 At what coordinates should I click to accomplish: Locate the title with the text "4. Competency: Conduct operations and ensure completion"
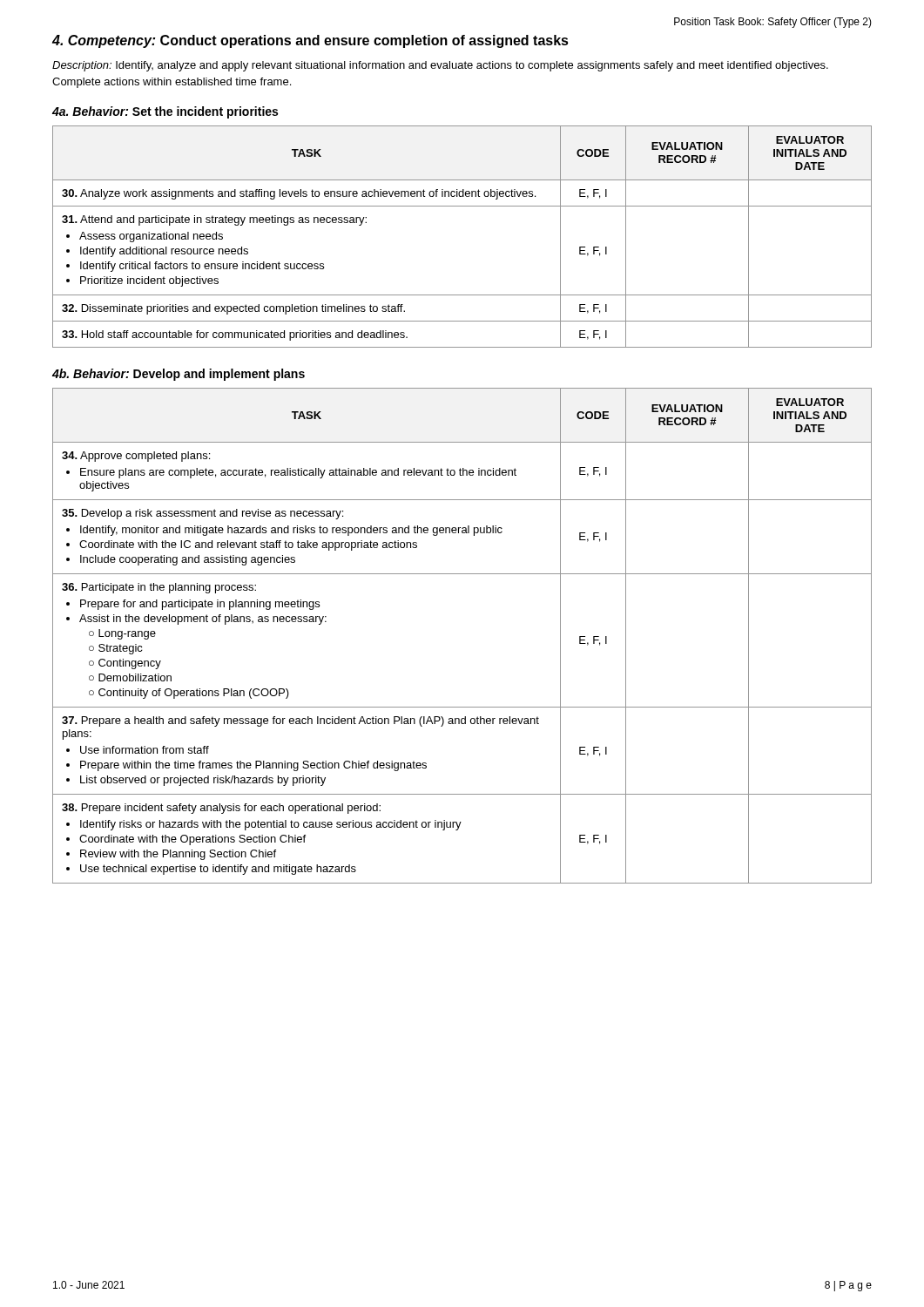coord(311,41)
